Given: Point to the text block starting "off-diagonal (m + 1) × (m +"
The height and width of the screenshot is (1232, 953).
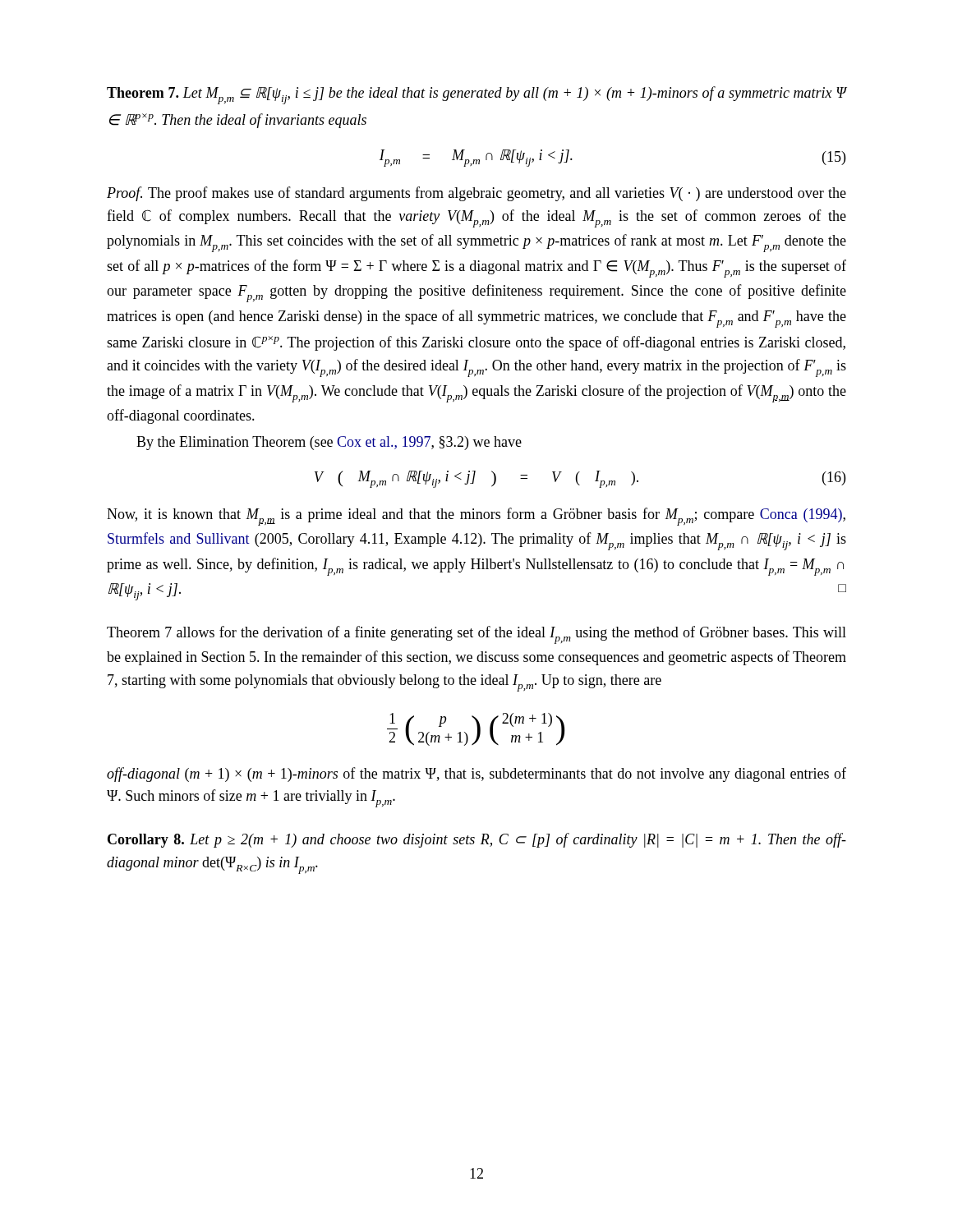Looking at the screenshot, I should point(476,786).
